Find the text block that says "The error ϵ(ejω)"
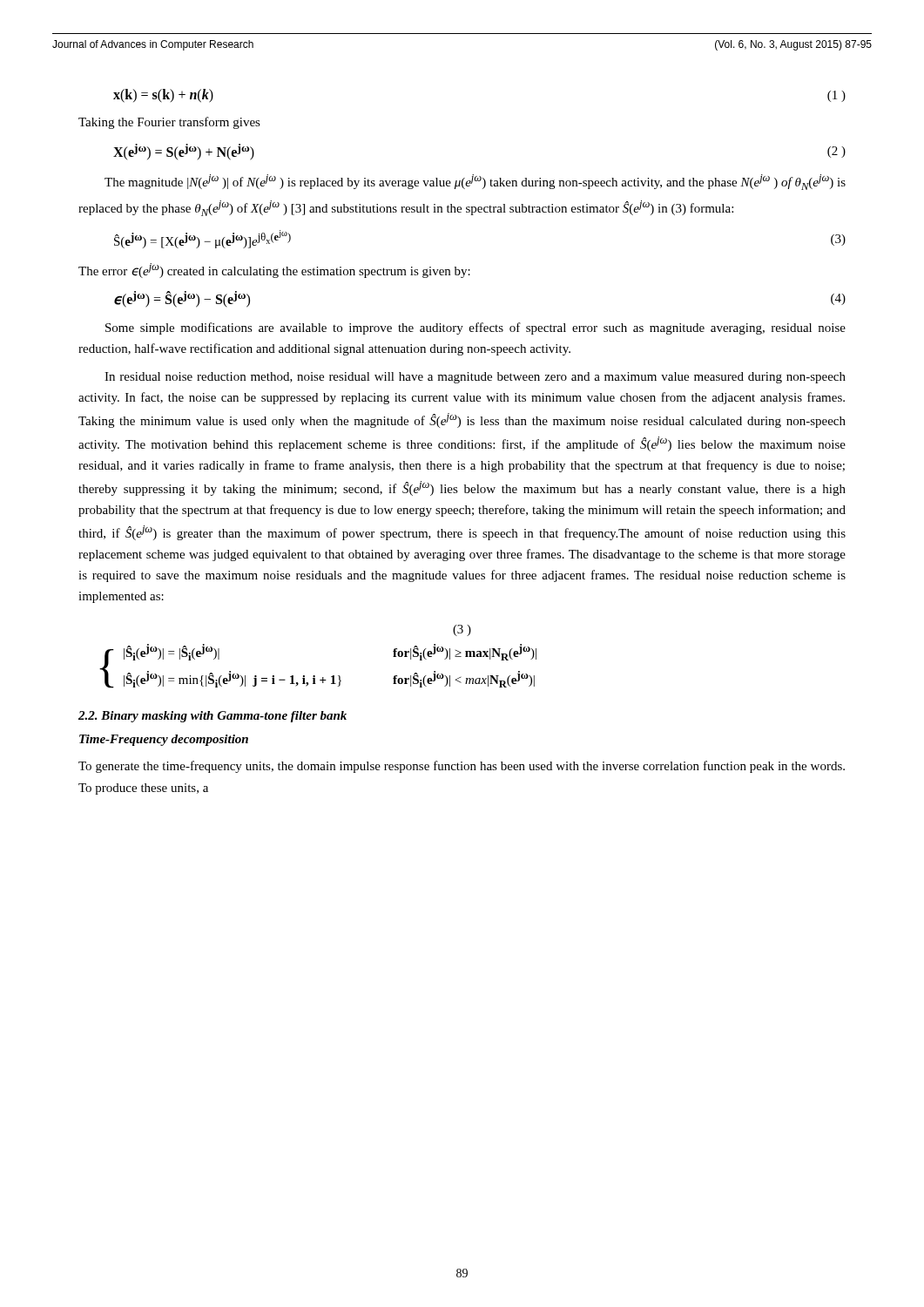This screenshot has width=924, height=1307. pyautogui.click(x=275, y=270)
